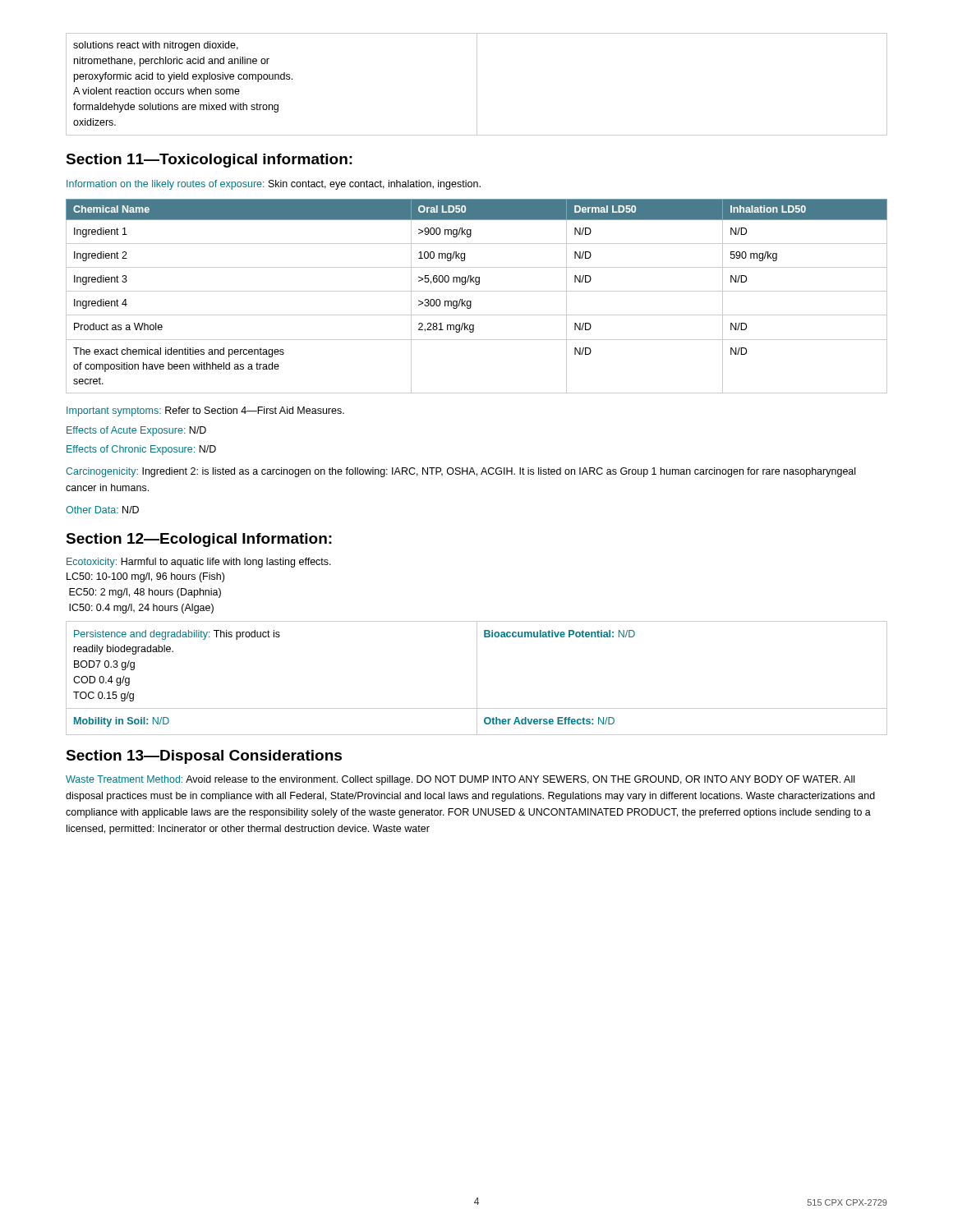The width and height of the screenshot is (953, 1232).
Task: Find the block on this page that starts "Information on the likely routes of exposure:"
Action: point(274,184)
